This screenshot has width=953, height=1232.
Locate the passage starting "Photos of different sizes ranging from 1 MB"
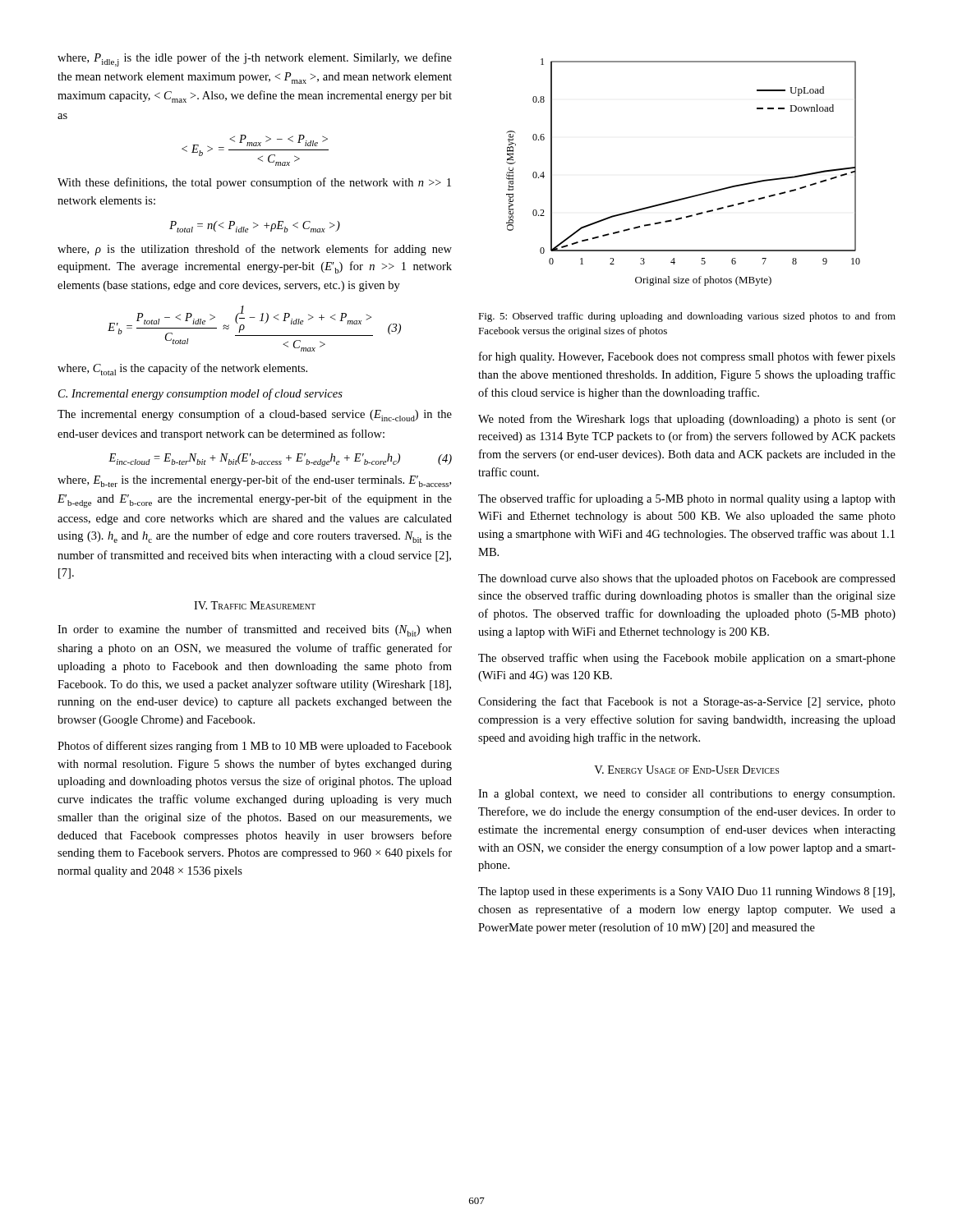pos(255,808)
